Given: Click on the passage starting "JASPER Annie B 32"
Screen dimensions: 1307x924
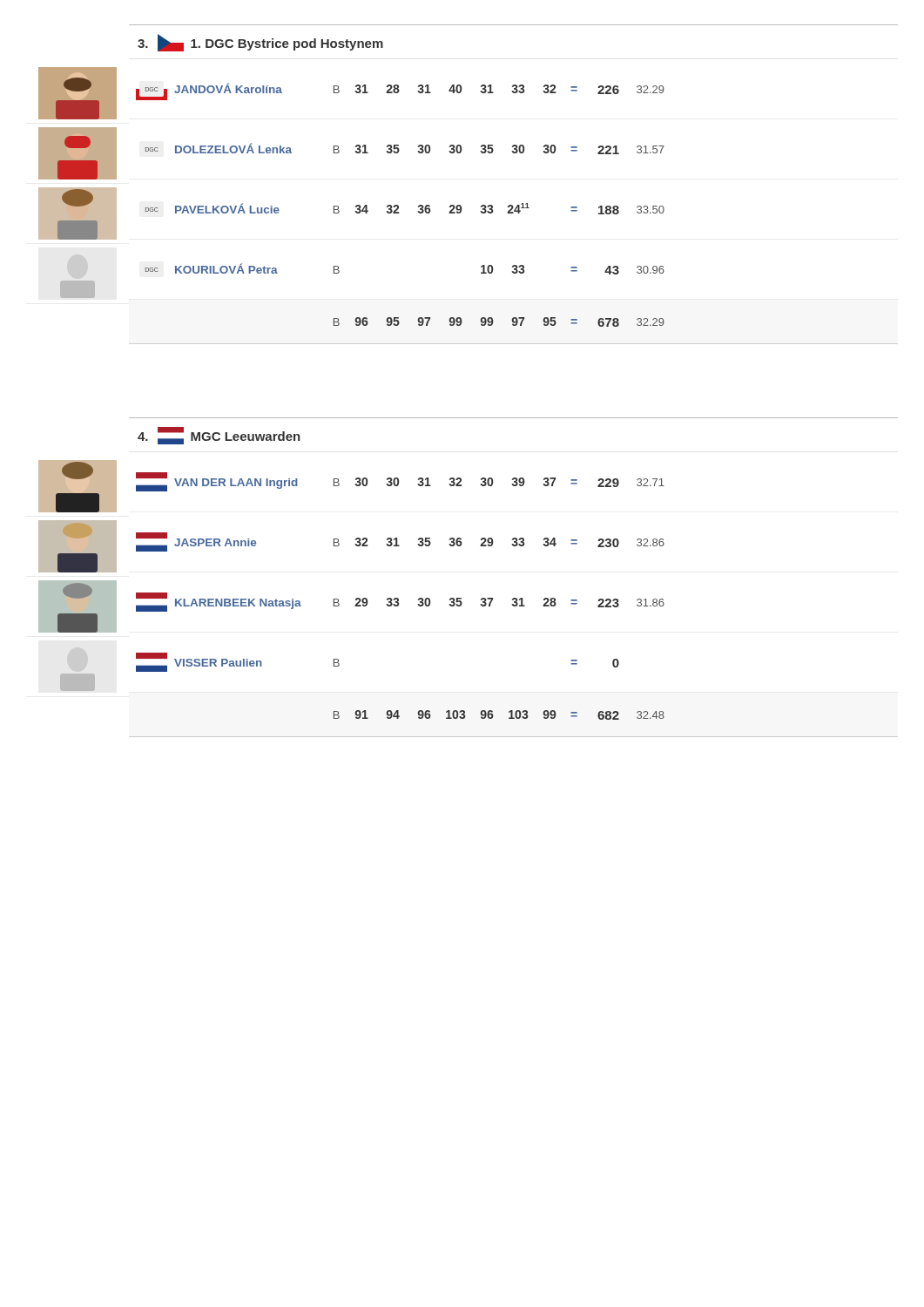Looking at the screenshot, I should pyautogui.click(x=398, y=542).
